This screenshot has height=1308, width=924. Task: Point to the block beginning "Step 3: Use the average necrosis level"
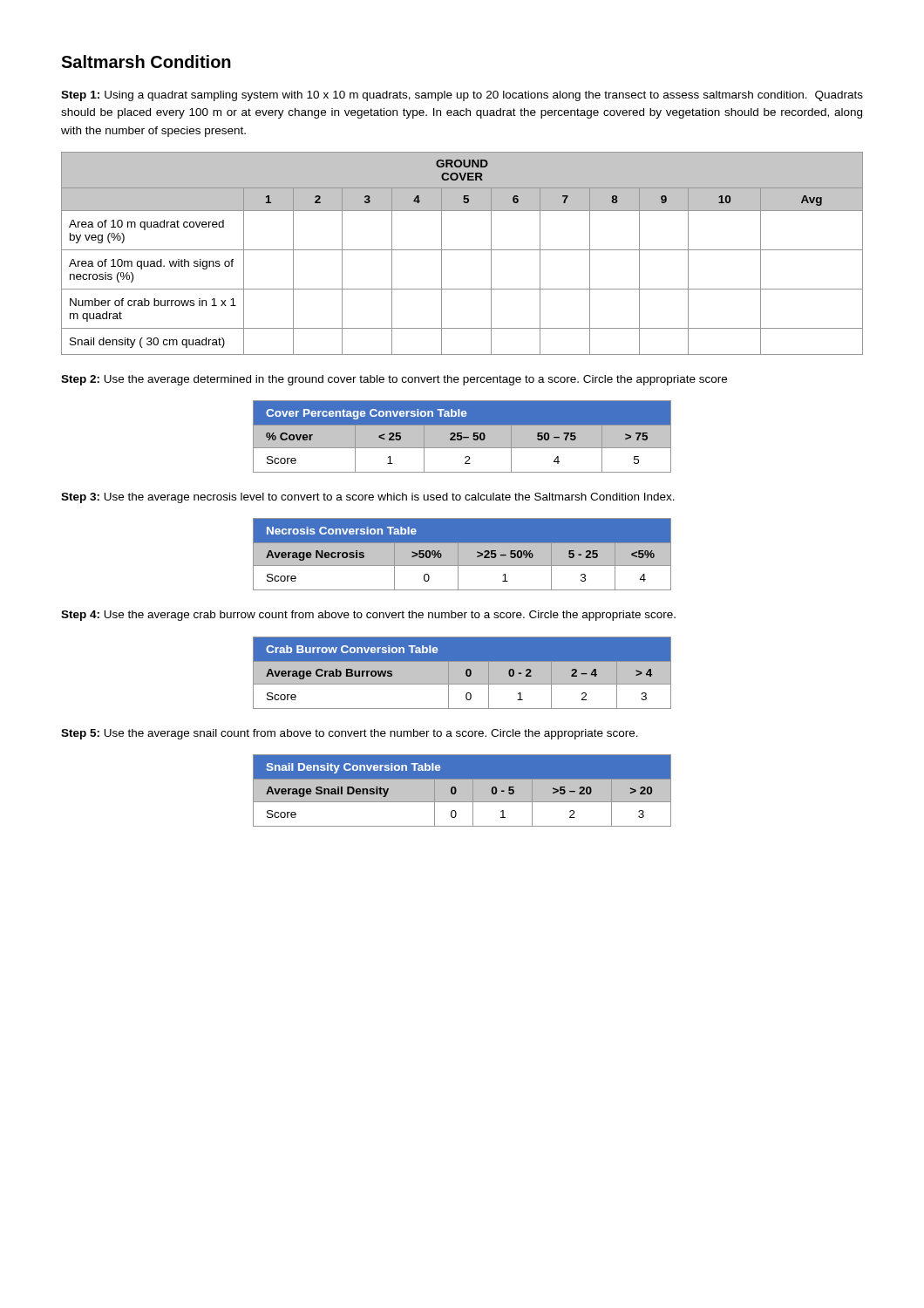tap(368, 497)
